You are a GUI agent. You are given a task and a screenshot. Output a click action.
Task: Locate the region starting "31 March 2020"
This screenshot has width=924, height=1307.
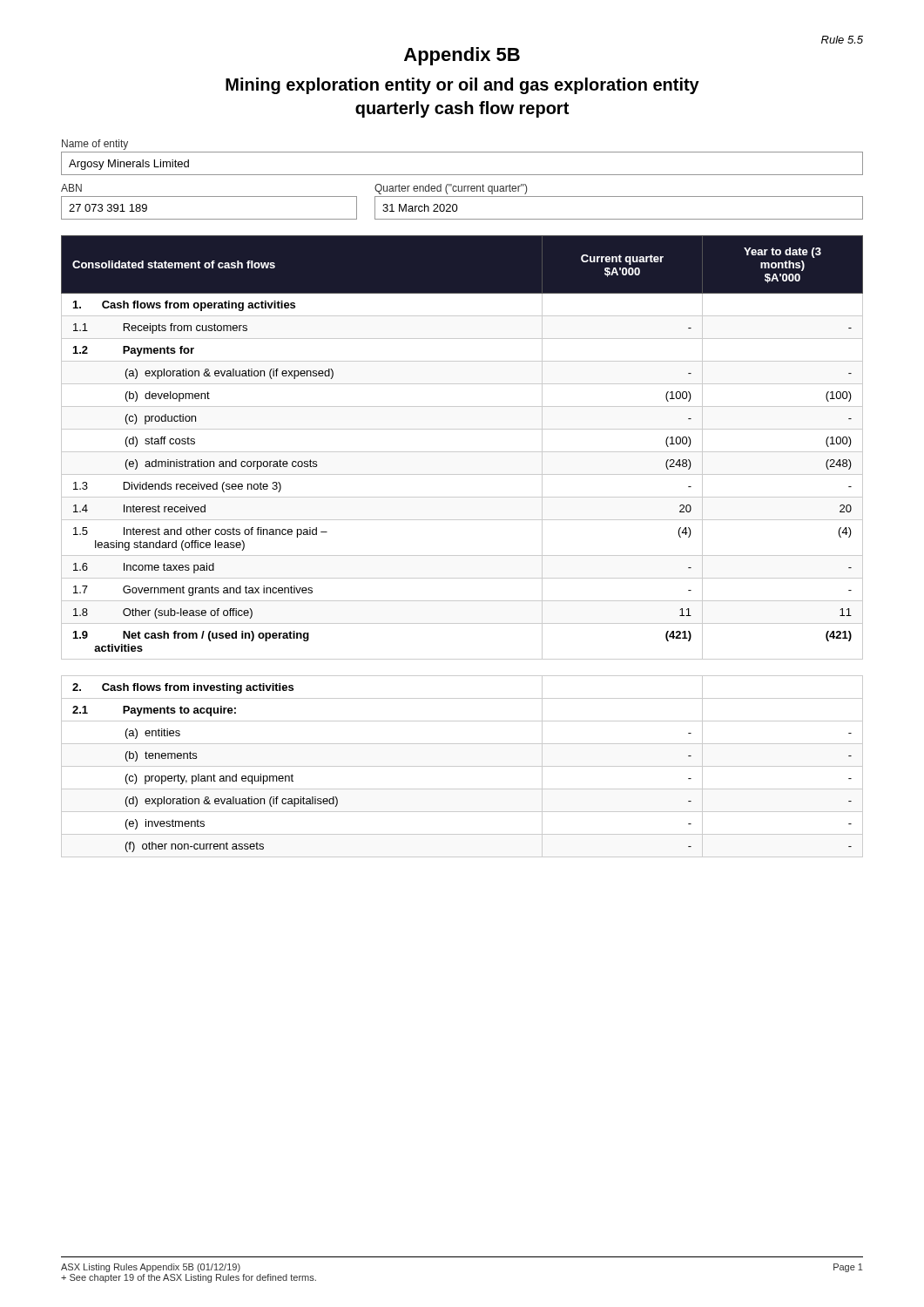(x=420, y=208)
